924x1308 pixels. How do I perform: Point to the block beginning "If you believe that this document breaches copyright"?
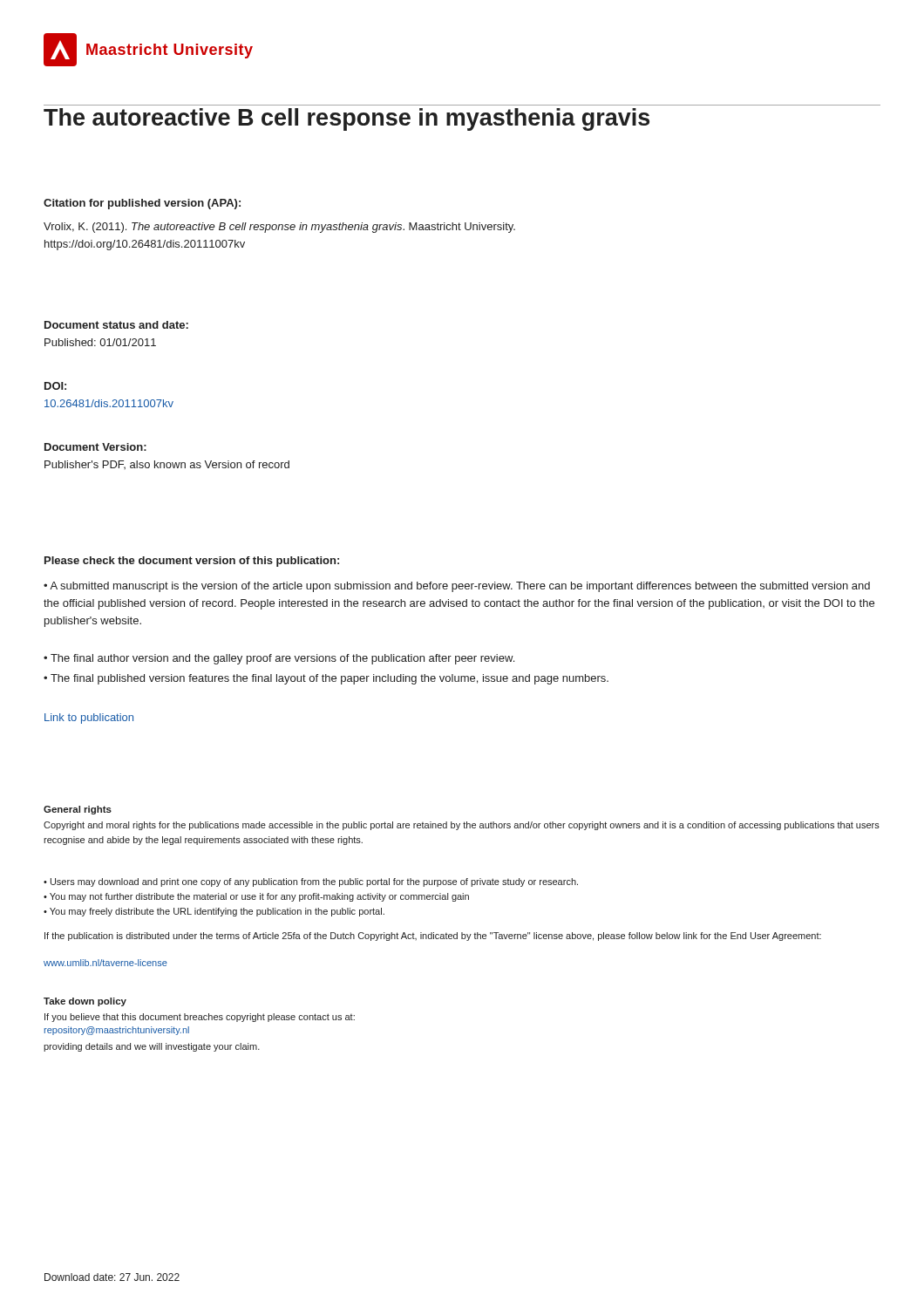point(199,1017)
